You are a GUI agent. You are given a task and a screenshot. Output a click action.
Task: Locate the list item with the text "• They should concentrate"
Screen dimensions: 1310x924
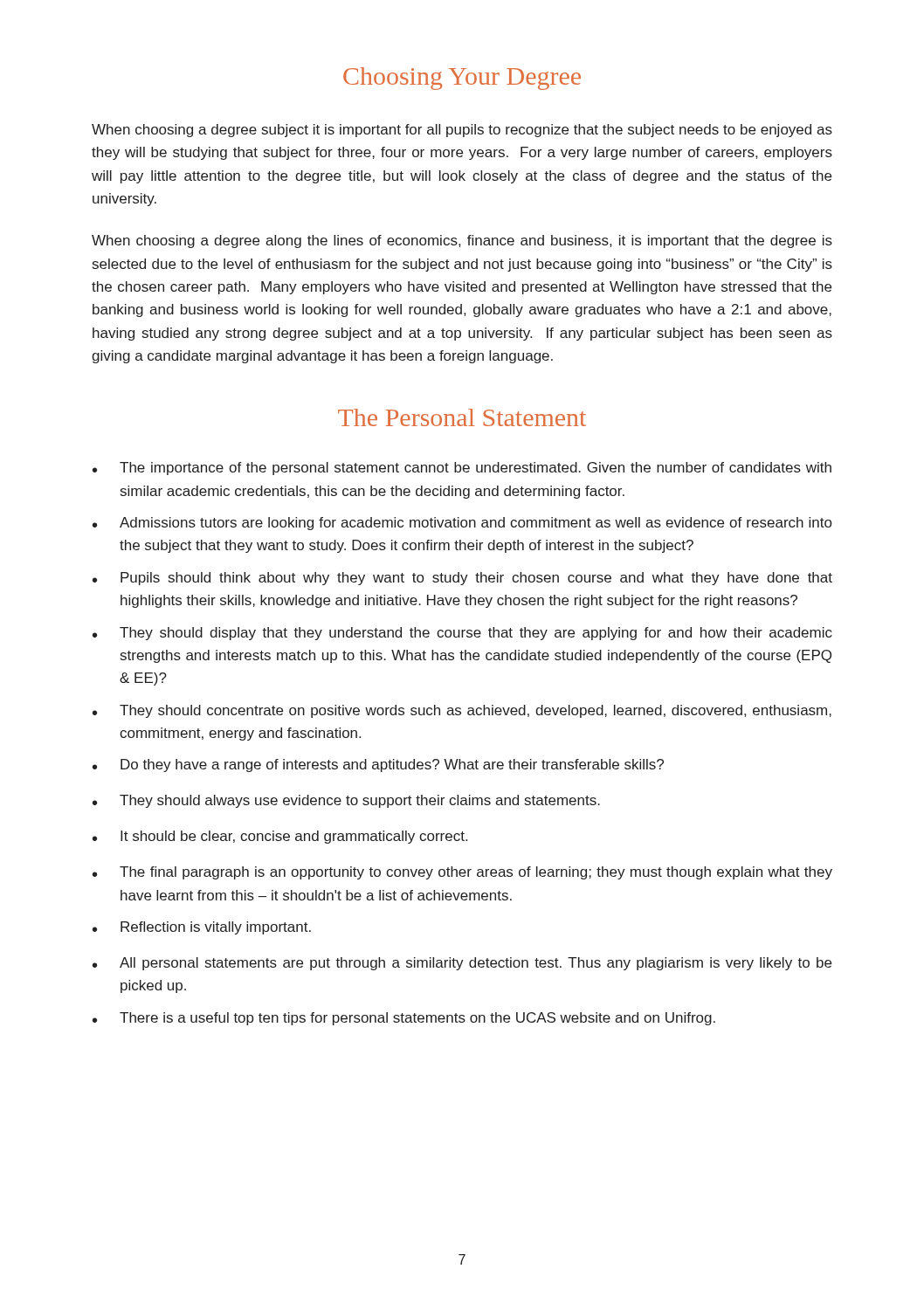[x=462, y=722]
